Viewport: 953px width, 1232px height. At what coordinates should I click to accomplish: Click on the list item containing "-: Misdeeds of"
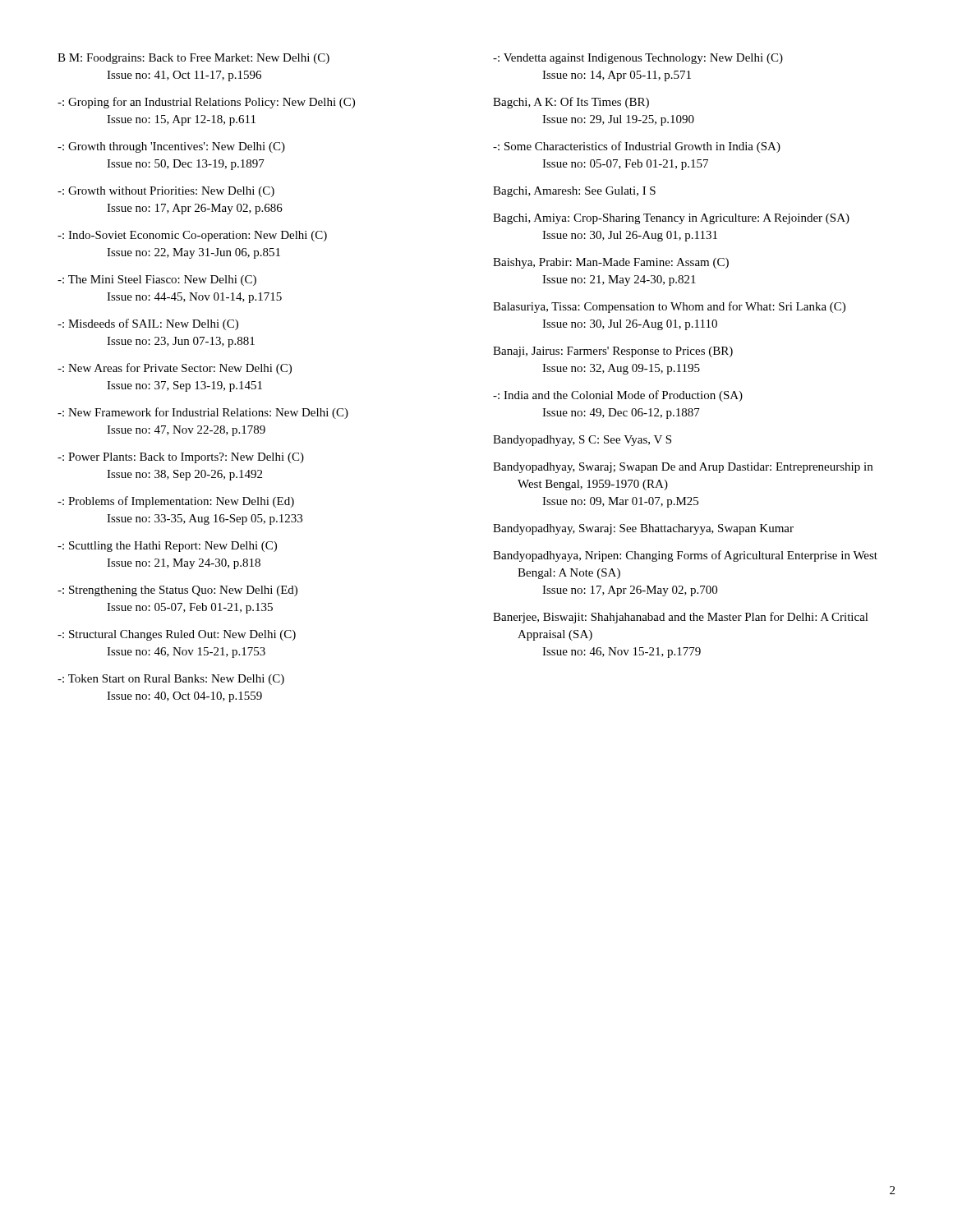pos(259,333)
